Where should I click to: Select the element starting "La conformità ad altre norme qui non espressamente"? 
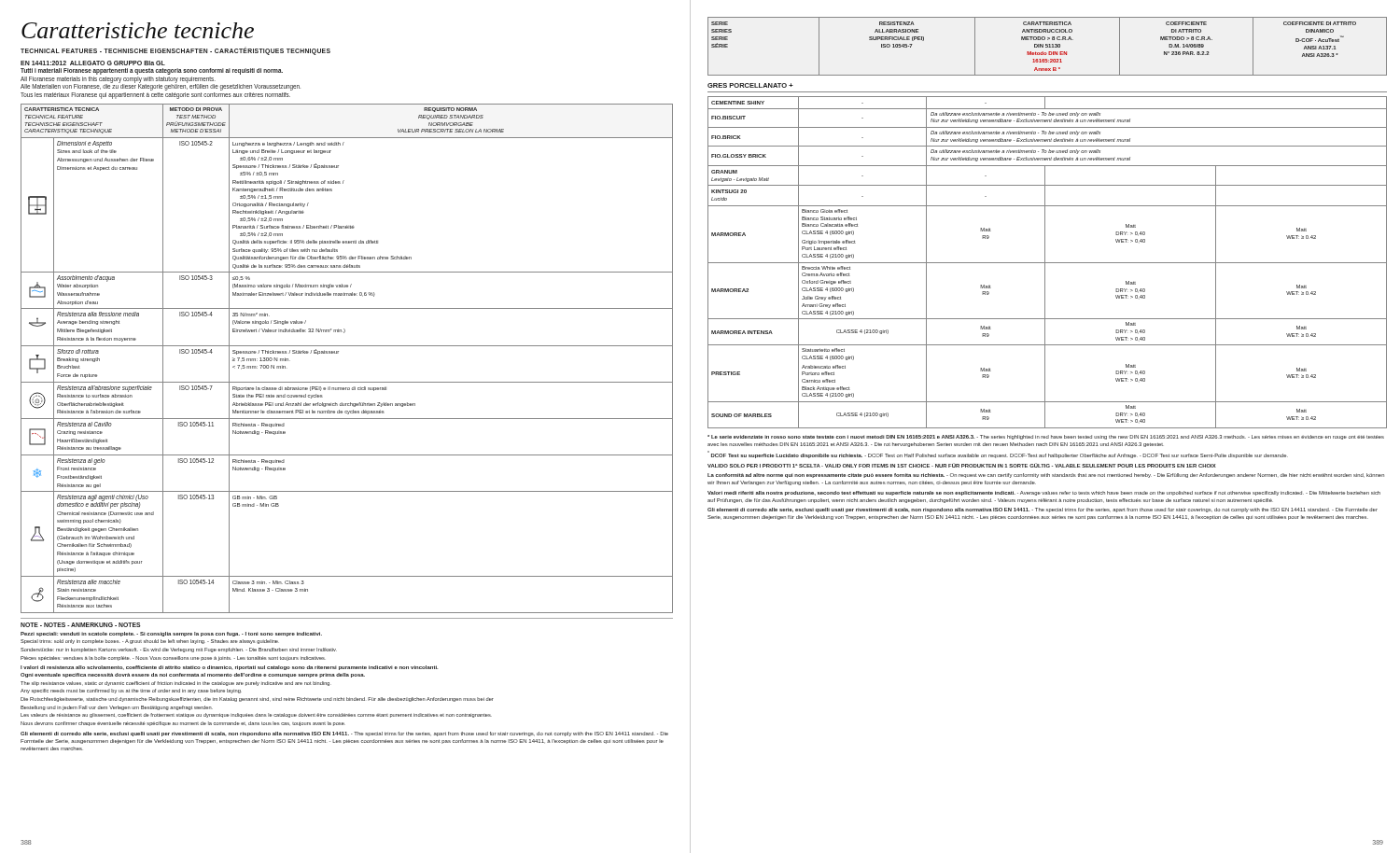click(1046, 479)
